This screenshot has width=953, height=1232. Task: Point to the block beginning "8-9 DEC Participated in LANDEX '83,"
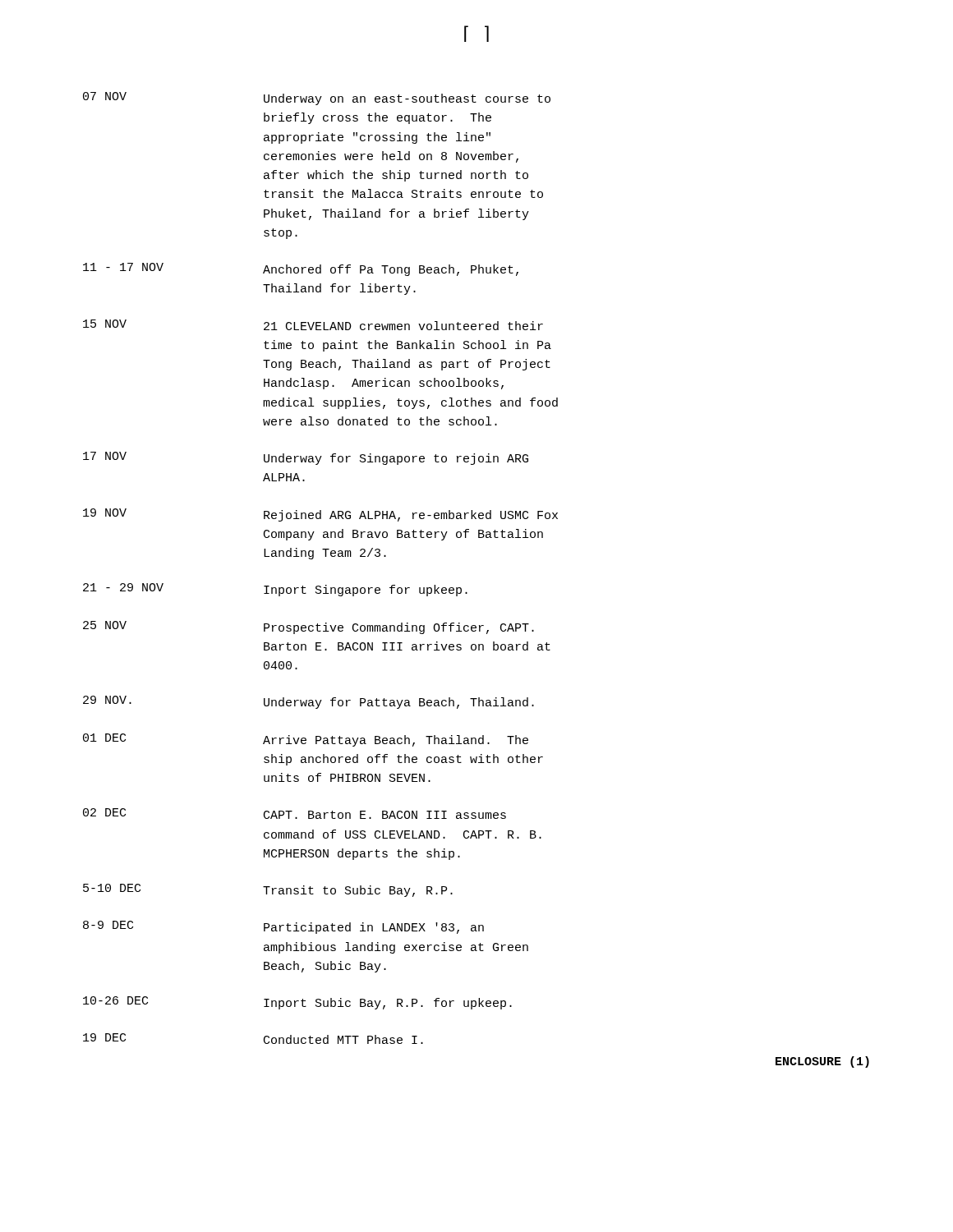pyautogui.click(x=476, y=948)
